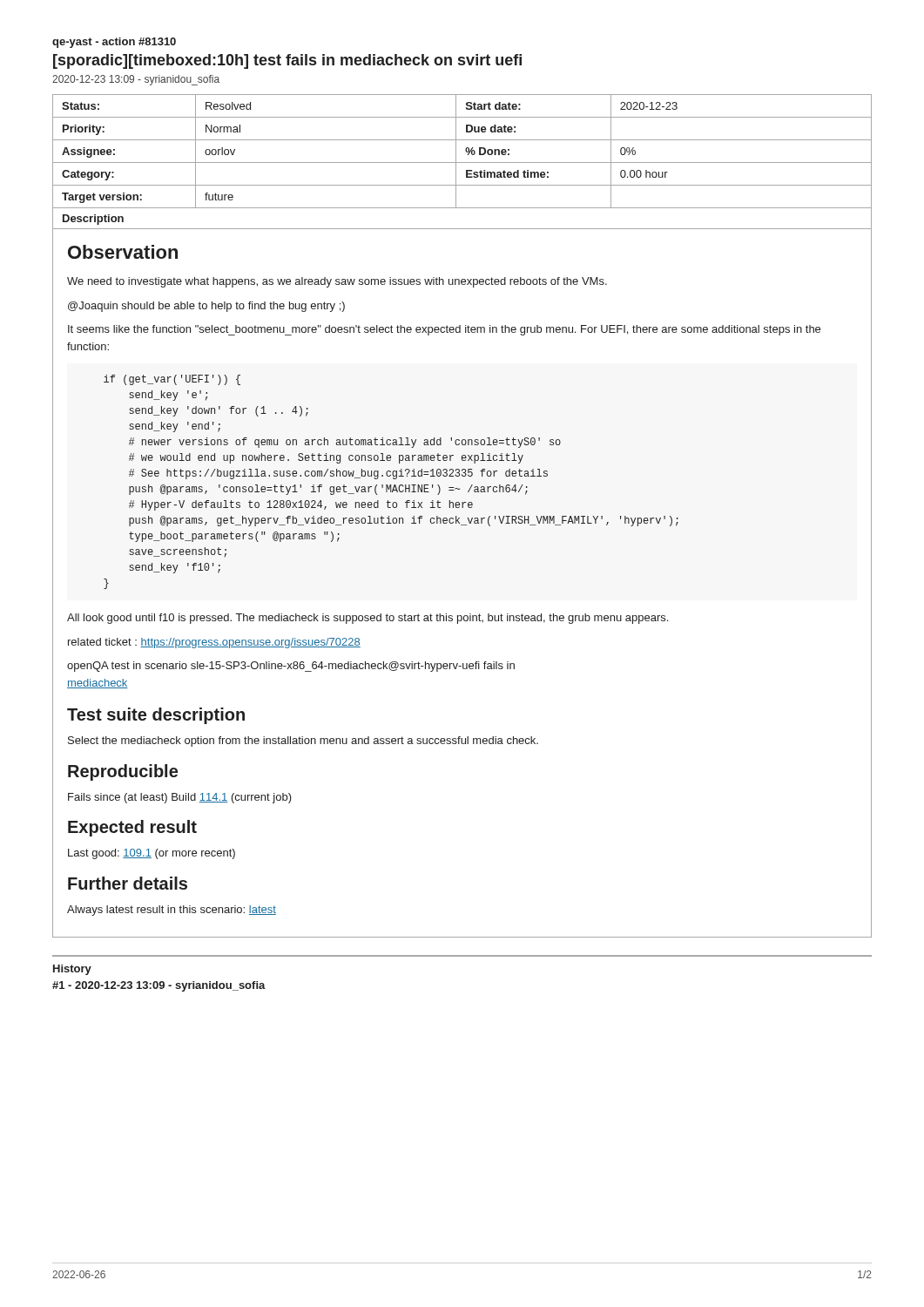Select the text starting "if (get_var('UEFI')) { send_key 'e'; send_key 'down' for"

tap(462, 482)
